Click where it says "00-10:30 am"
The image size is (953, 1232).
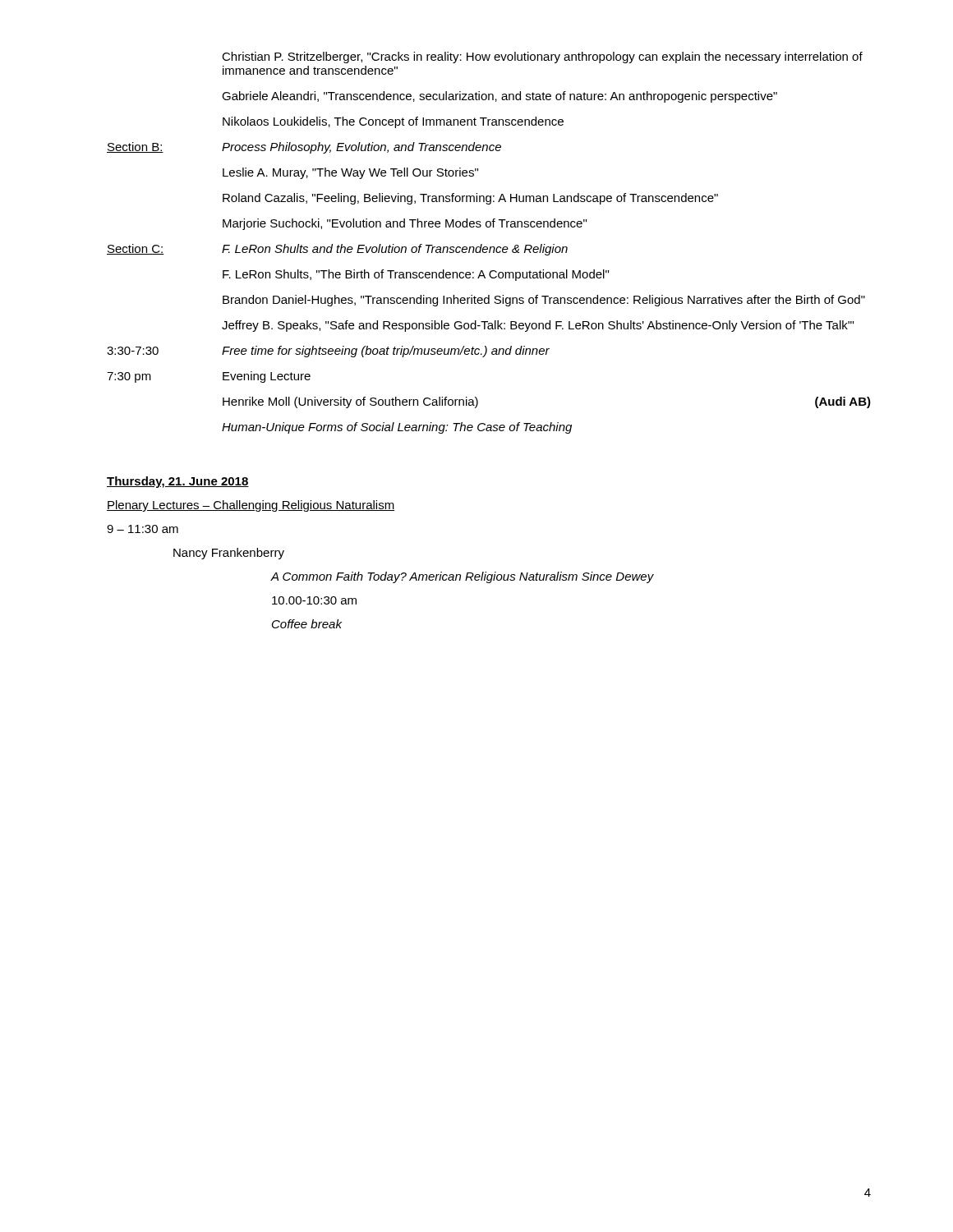tap(314, 600)
